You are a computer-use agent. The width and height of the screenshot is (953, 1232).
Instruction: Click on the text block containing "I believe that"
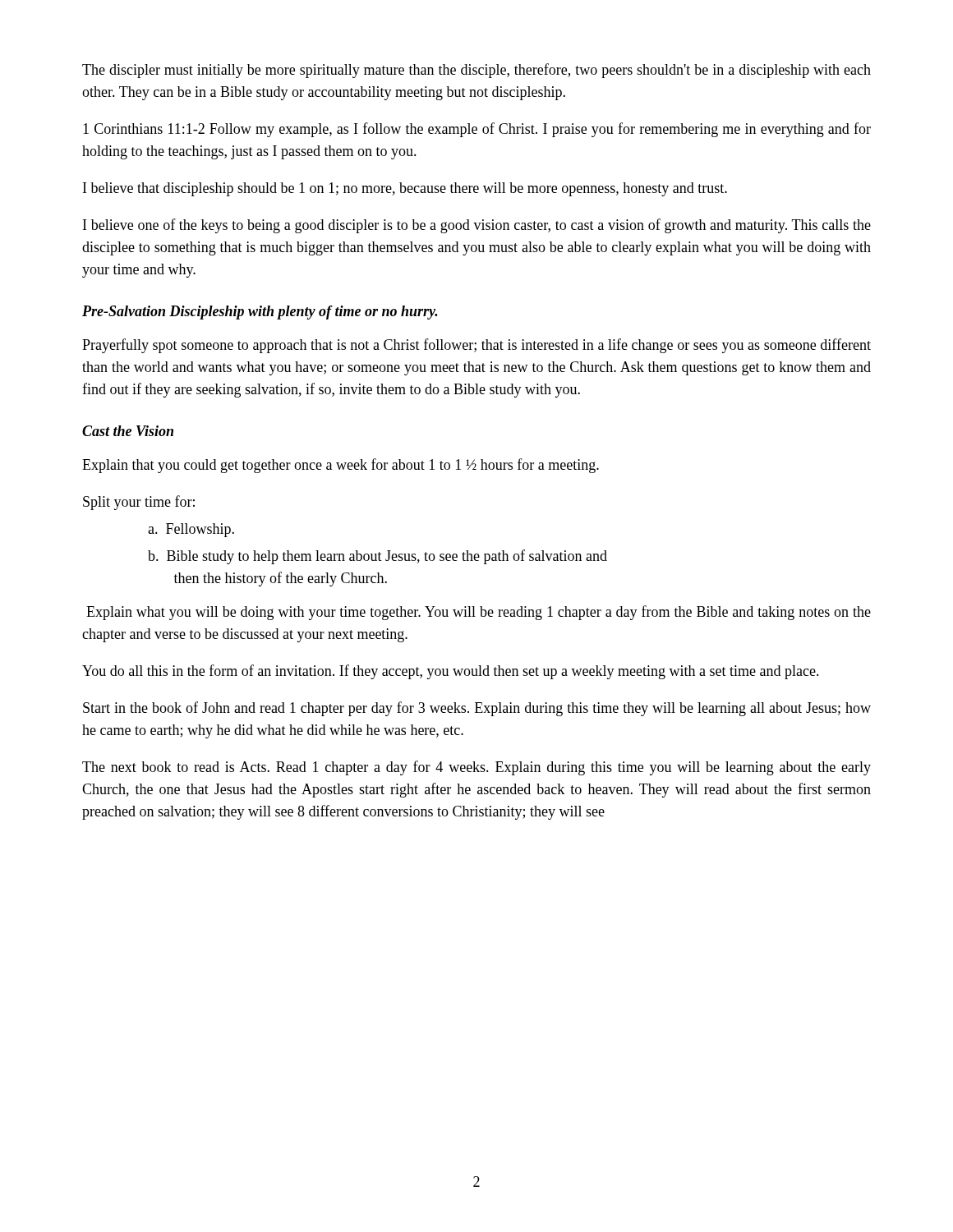(405, 188)
